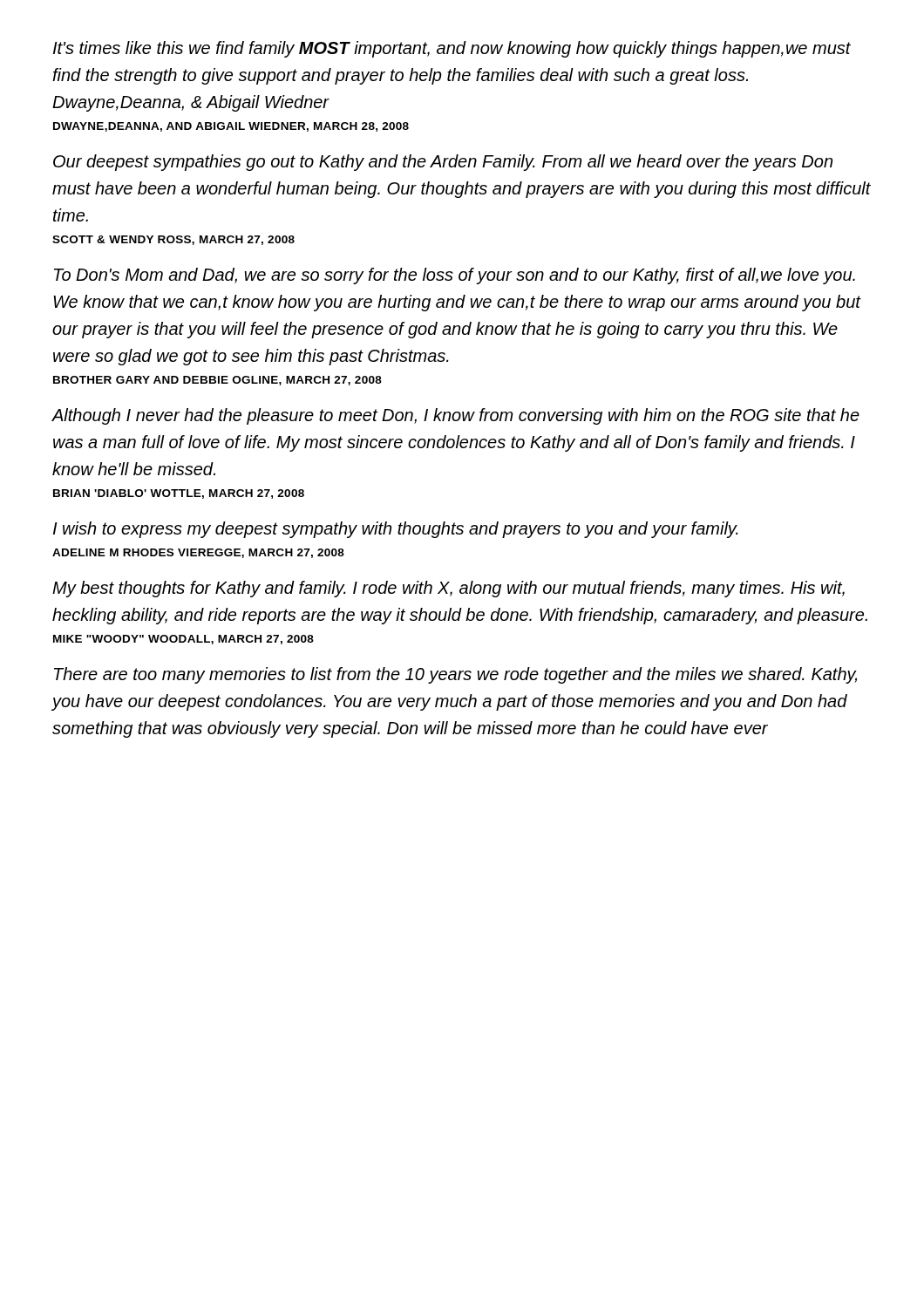Find the block on this page that starts "BRIAN 'DIABLO' WOTTLE, MARCH"
The height and width of the screenshot is (1308, 924).
pyautogui.click(x=178, y=493)
